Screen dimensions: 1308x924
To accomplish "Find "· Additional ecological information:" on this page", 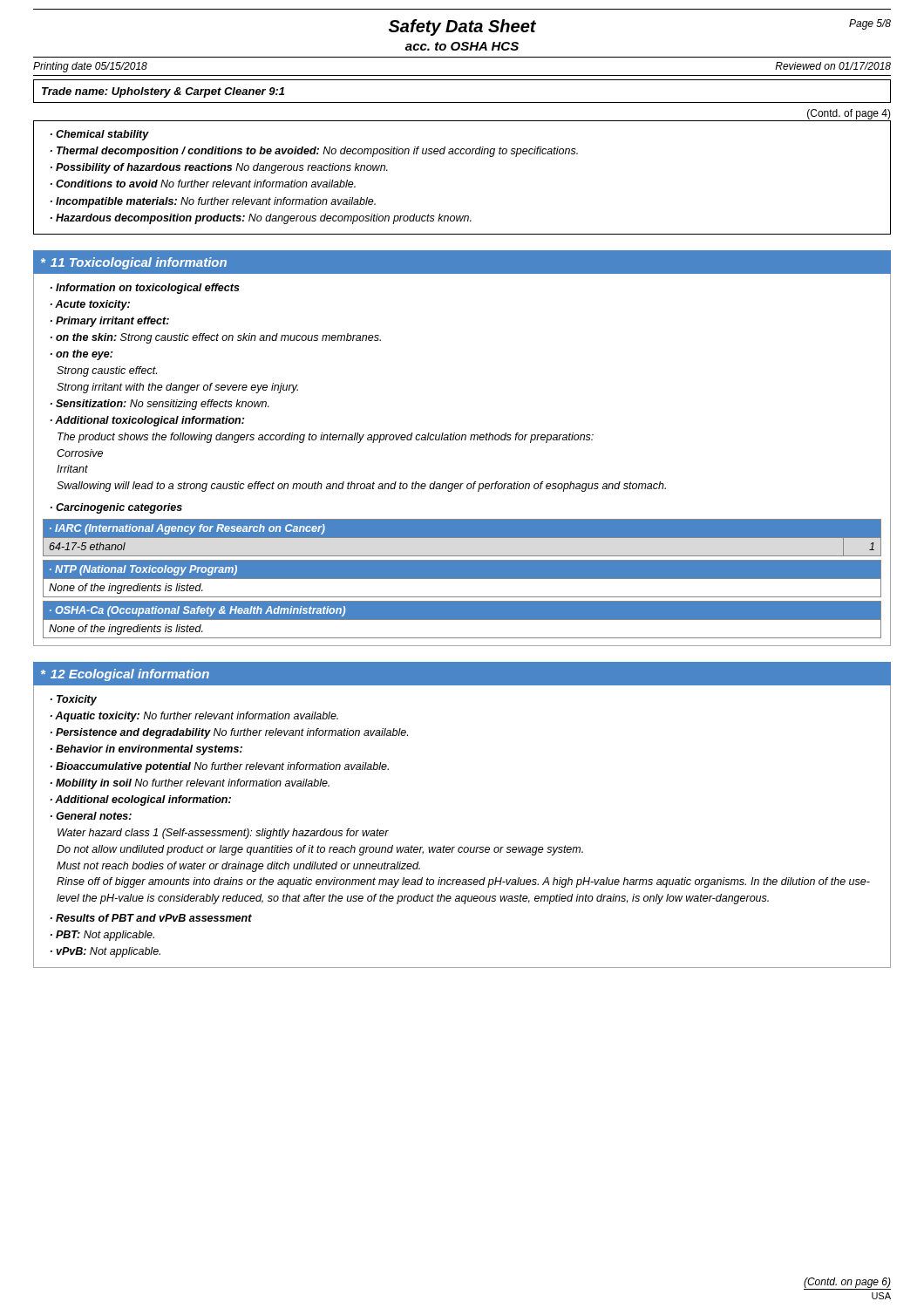I will coord(141,799).
